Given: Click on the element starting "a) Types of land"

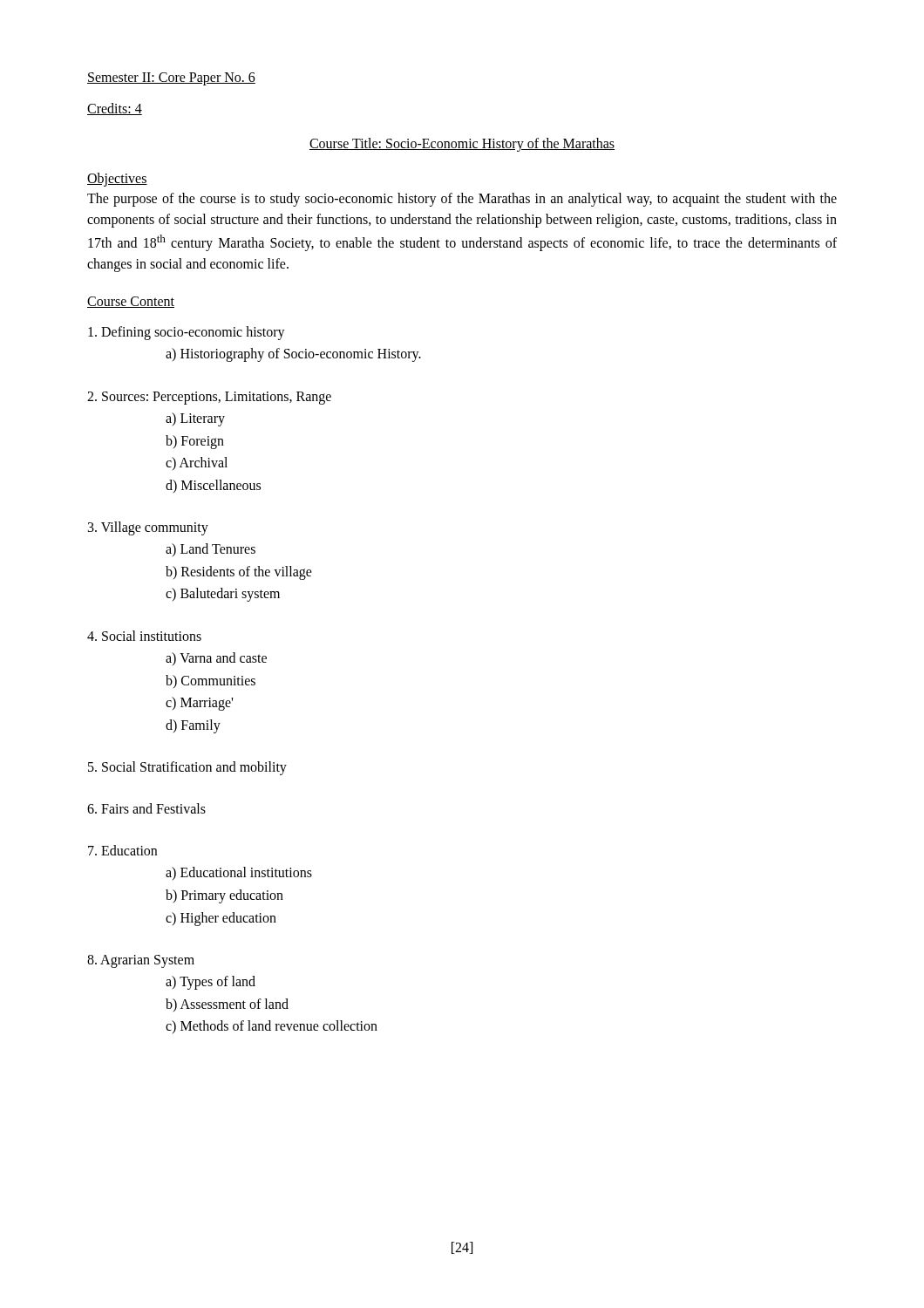Looking at the screenshot, I should 210,982.
